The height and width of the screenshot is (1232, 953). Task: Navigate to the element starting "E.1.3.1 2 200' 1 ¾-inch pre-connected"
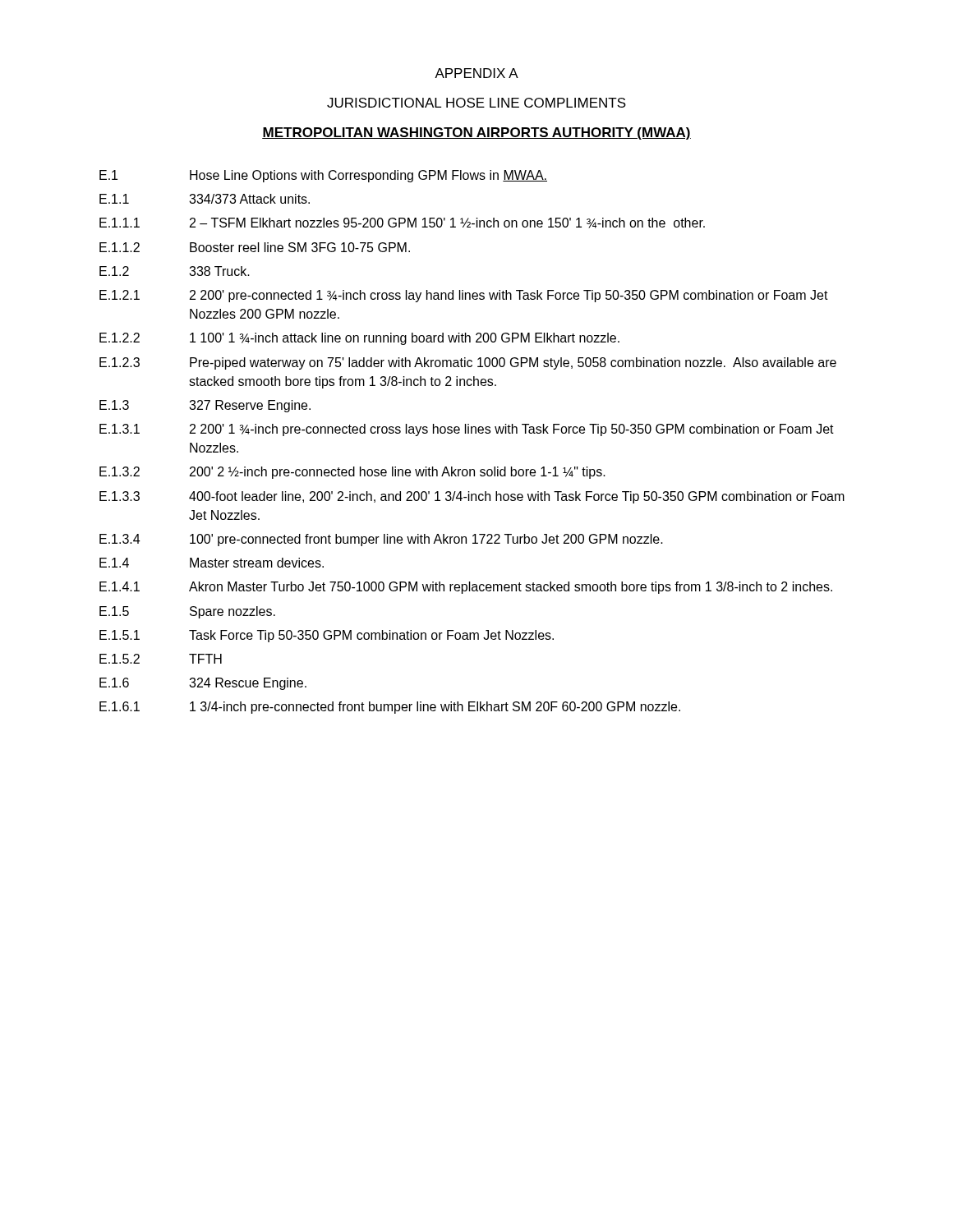476,439
